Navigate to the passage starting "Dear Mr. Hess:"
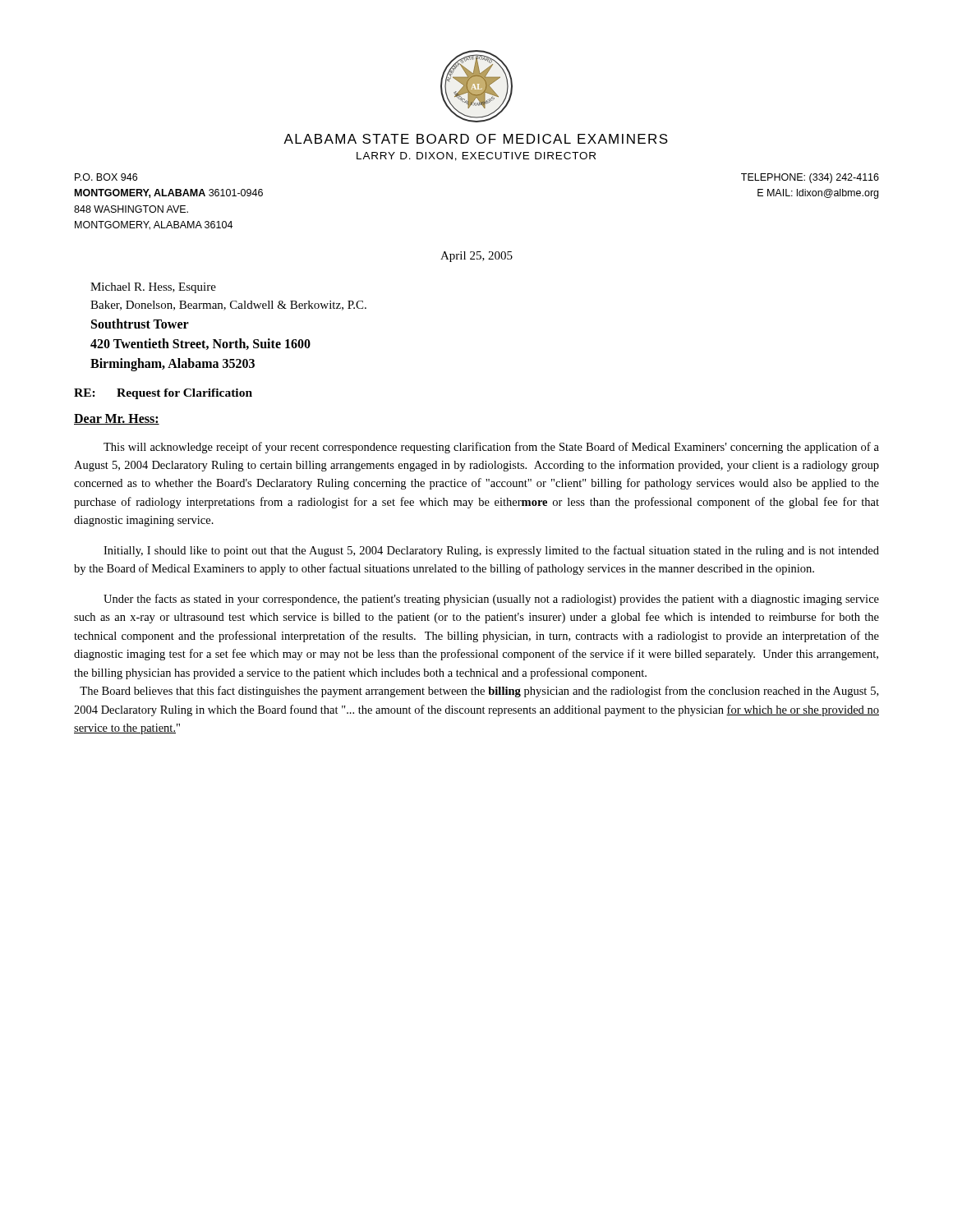Image resolution: width=953 pixels, height=1232 pixels. point(116,418)
